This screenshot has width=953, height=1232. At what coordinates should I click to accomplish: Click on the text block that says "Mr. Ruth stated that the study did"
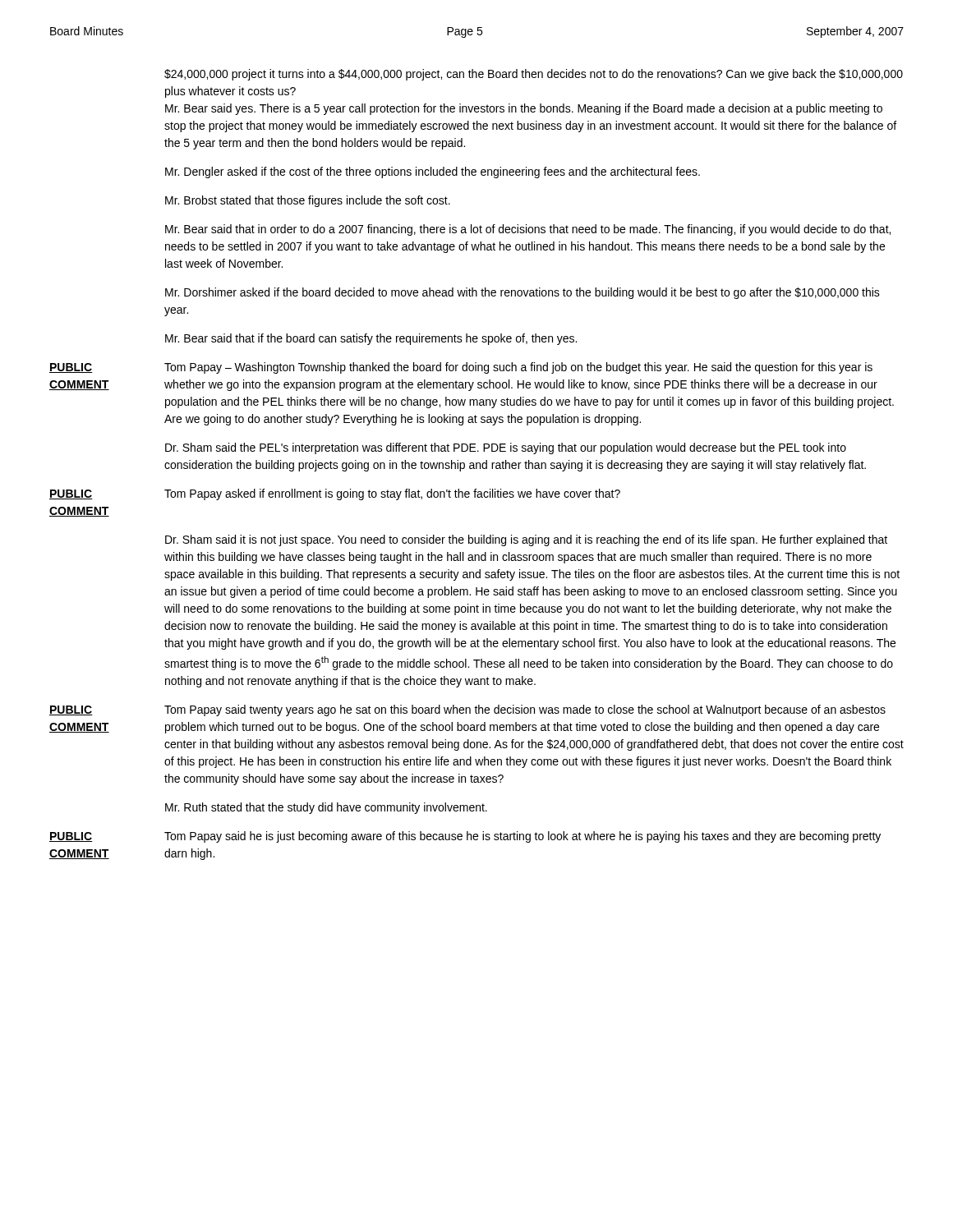pyautogui.click(x=326, y=808)
